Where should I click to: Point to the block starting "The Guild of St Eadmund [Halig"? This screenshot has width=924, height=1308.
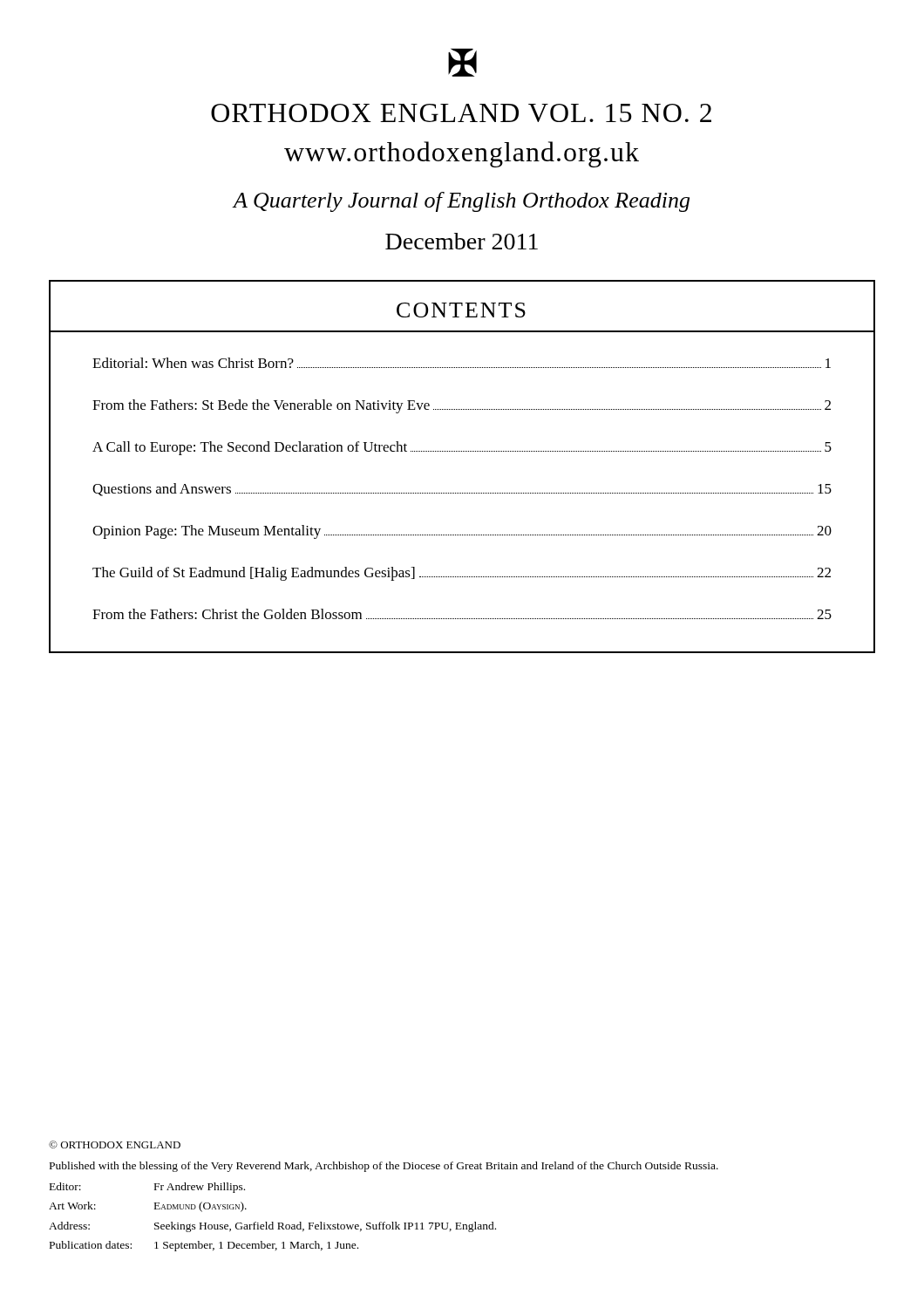coord(462,573)
